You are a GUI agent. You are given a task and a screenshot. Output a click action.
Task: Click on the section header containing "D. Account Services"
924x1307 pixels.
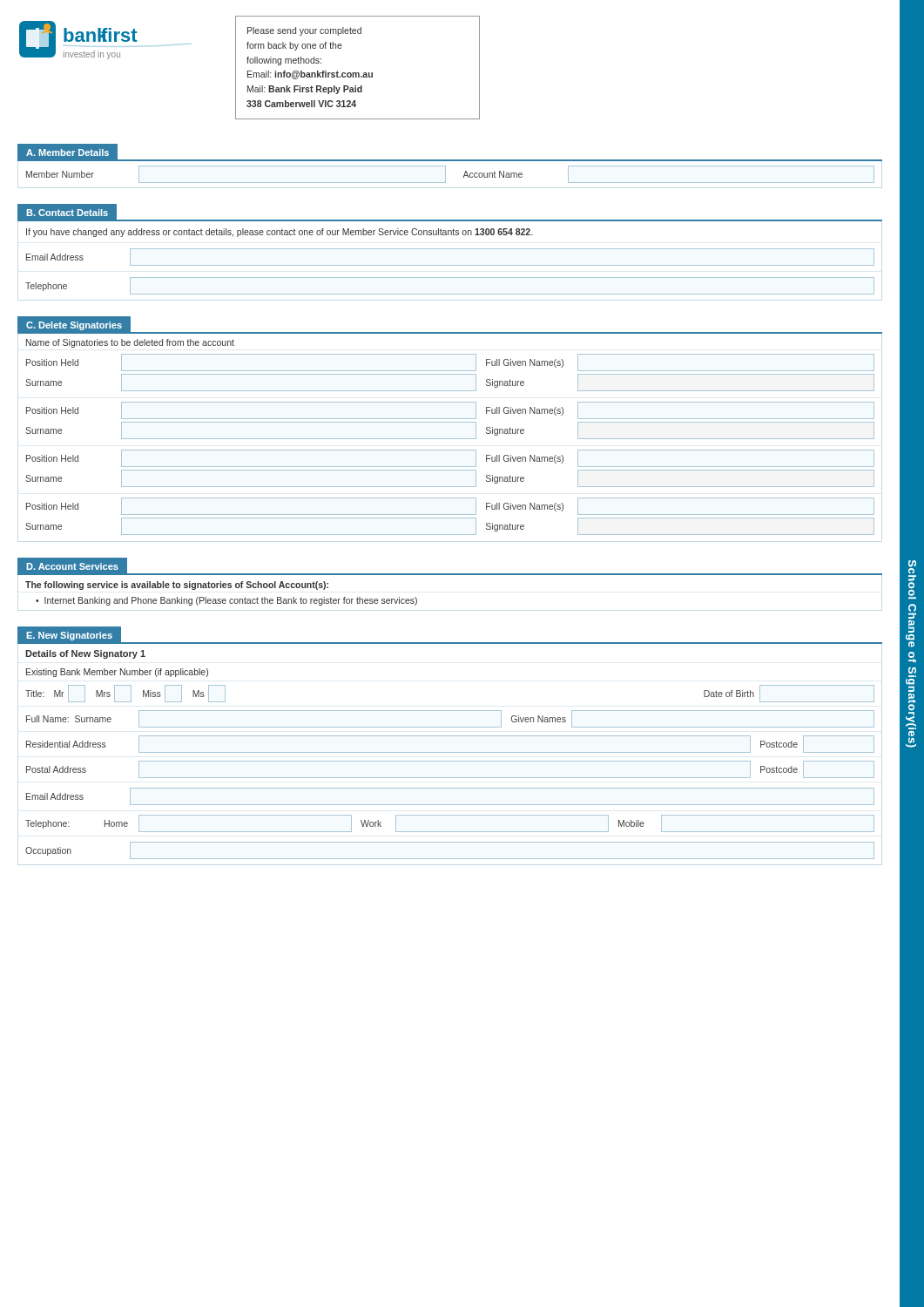72,566
